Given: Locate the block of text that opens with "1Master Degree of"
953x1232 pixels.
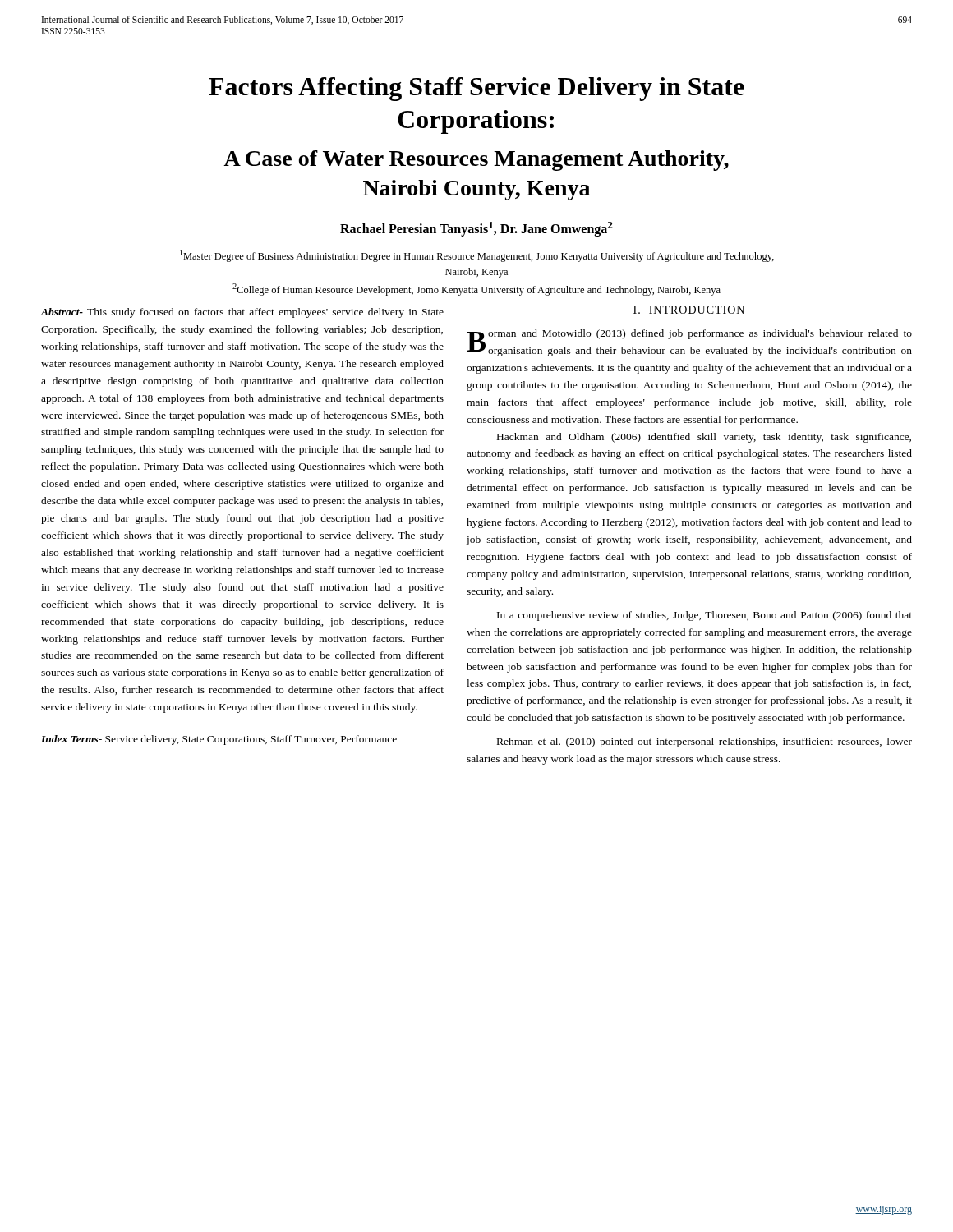Looking at the screenshot, I should (476, 272).
